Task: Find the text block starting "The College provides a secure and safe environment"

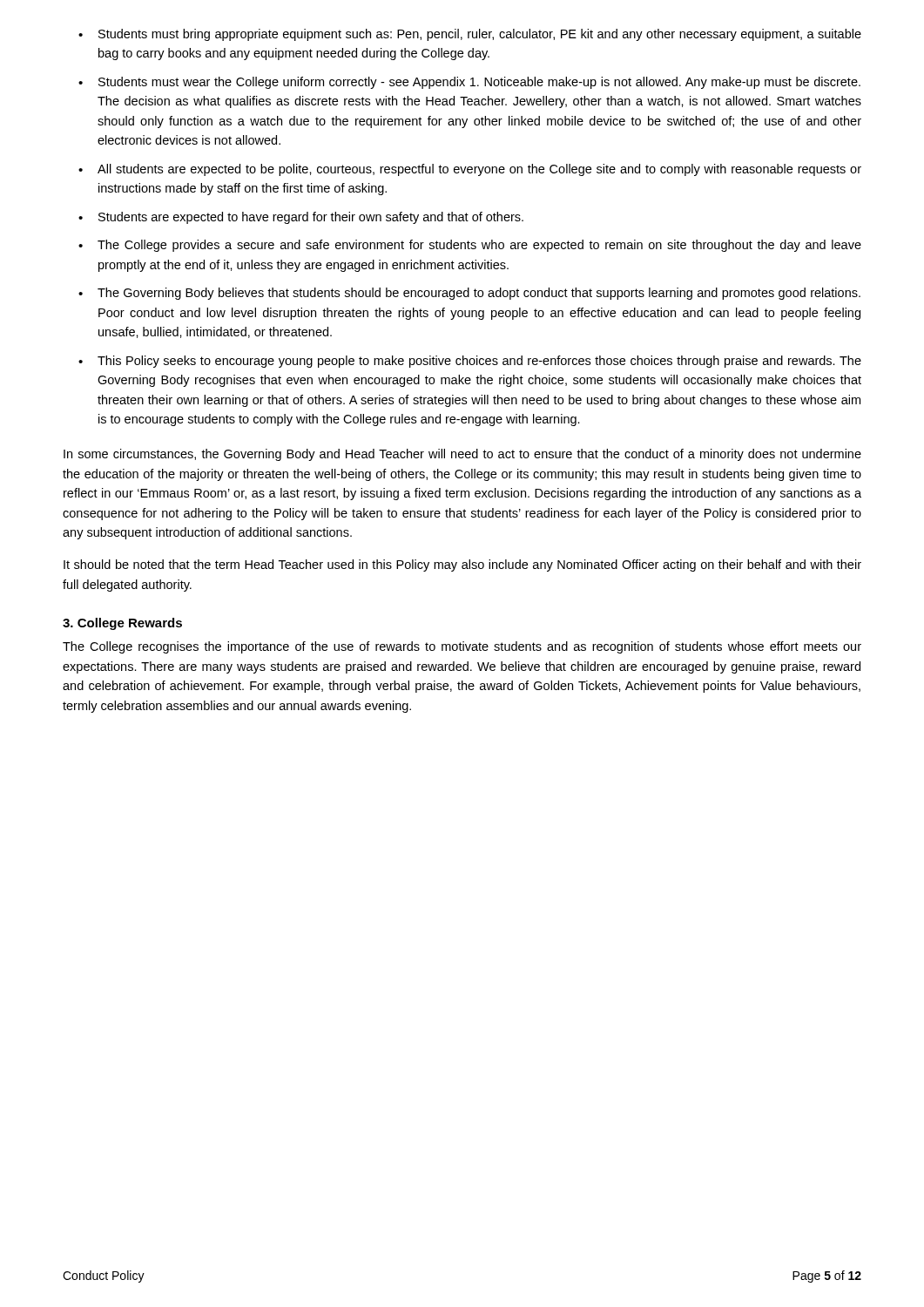Action: tap(479, 255)
